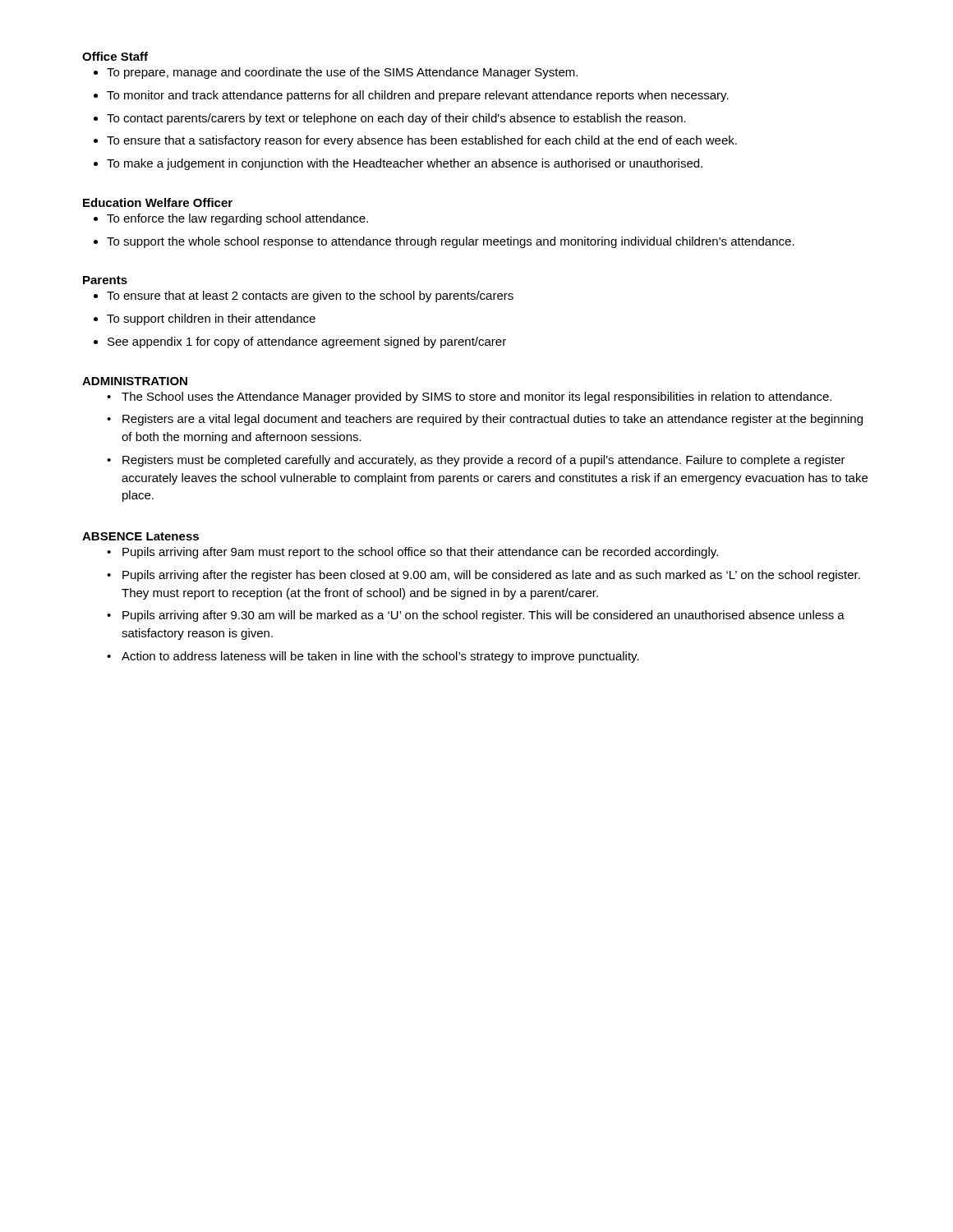This screenshot has height=1232, width=953.
Task: Select the text block starting "Registers must be completed carefully"
Action: (x=495, y=477)
